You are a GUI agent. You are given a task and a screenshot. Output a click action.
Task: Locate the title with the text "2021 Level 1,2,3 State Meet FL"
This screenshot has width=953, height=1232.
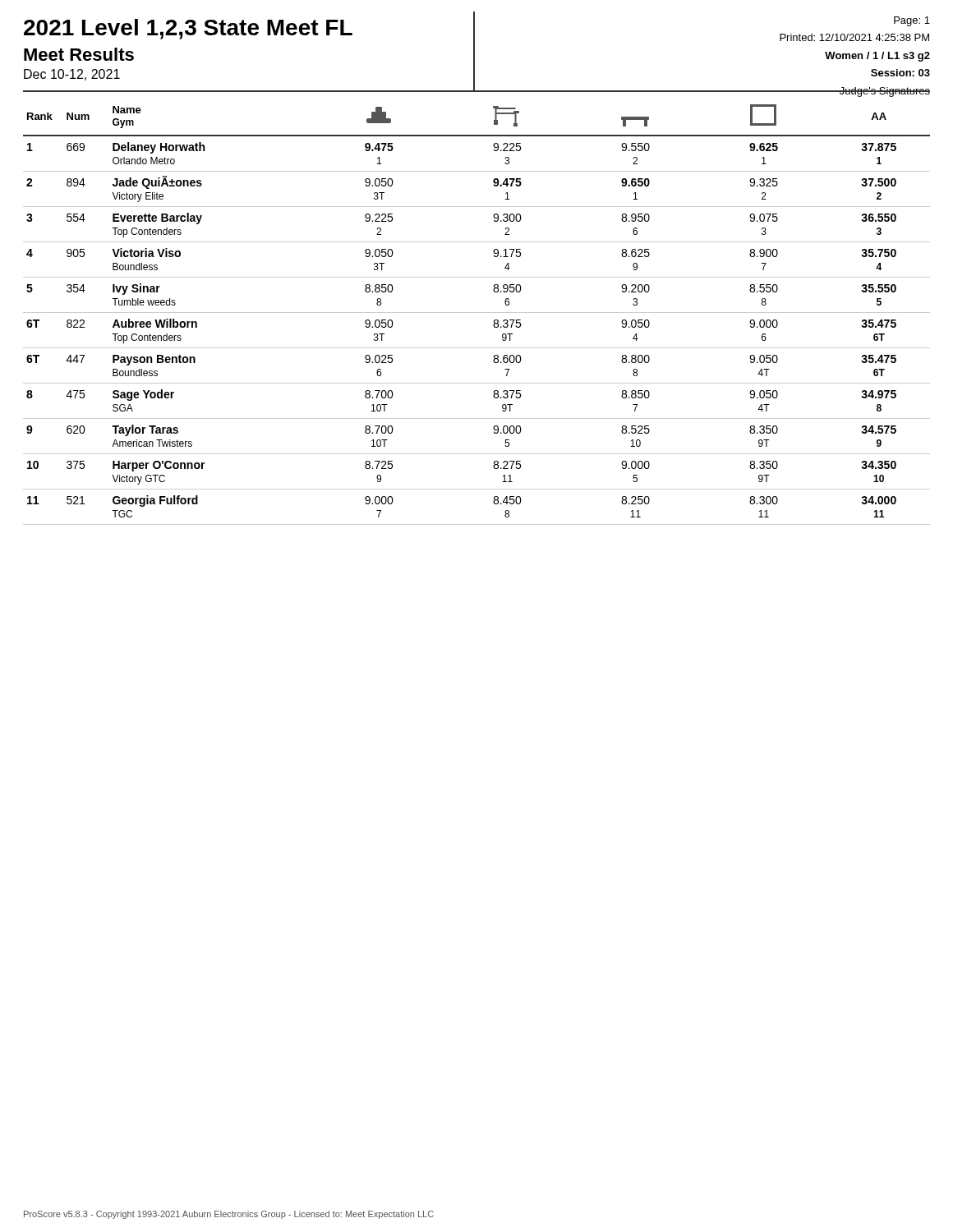click(x=188, y=28)
